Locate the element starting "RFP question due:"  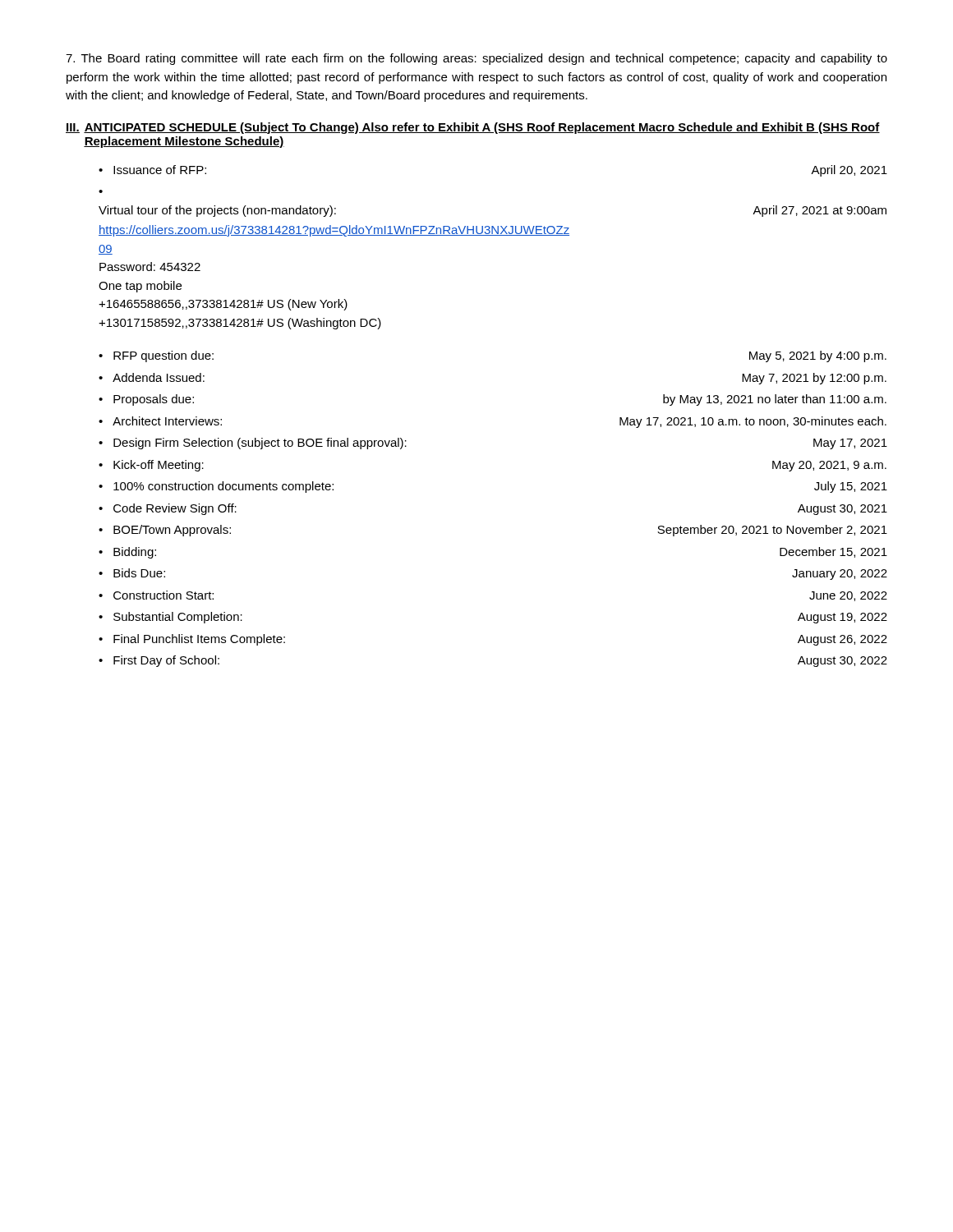click(164, 356)
